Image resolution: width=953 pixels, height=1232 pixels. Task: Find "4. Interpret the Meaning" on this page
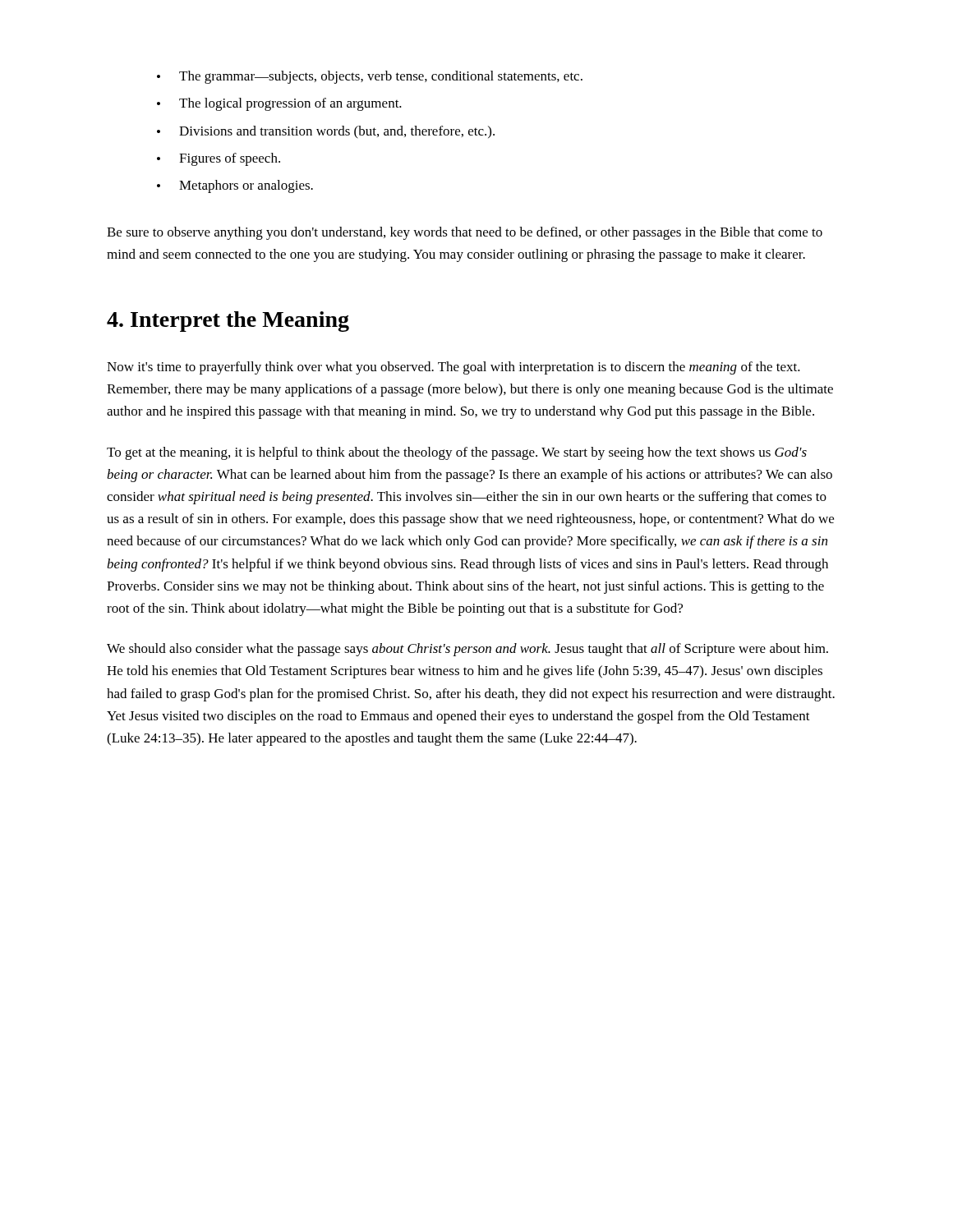[228, 319]
